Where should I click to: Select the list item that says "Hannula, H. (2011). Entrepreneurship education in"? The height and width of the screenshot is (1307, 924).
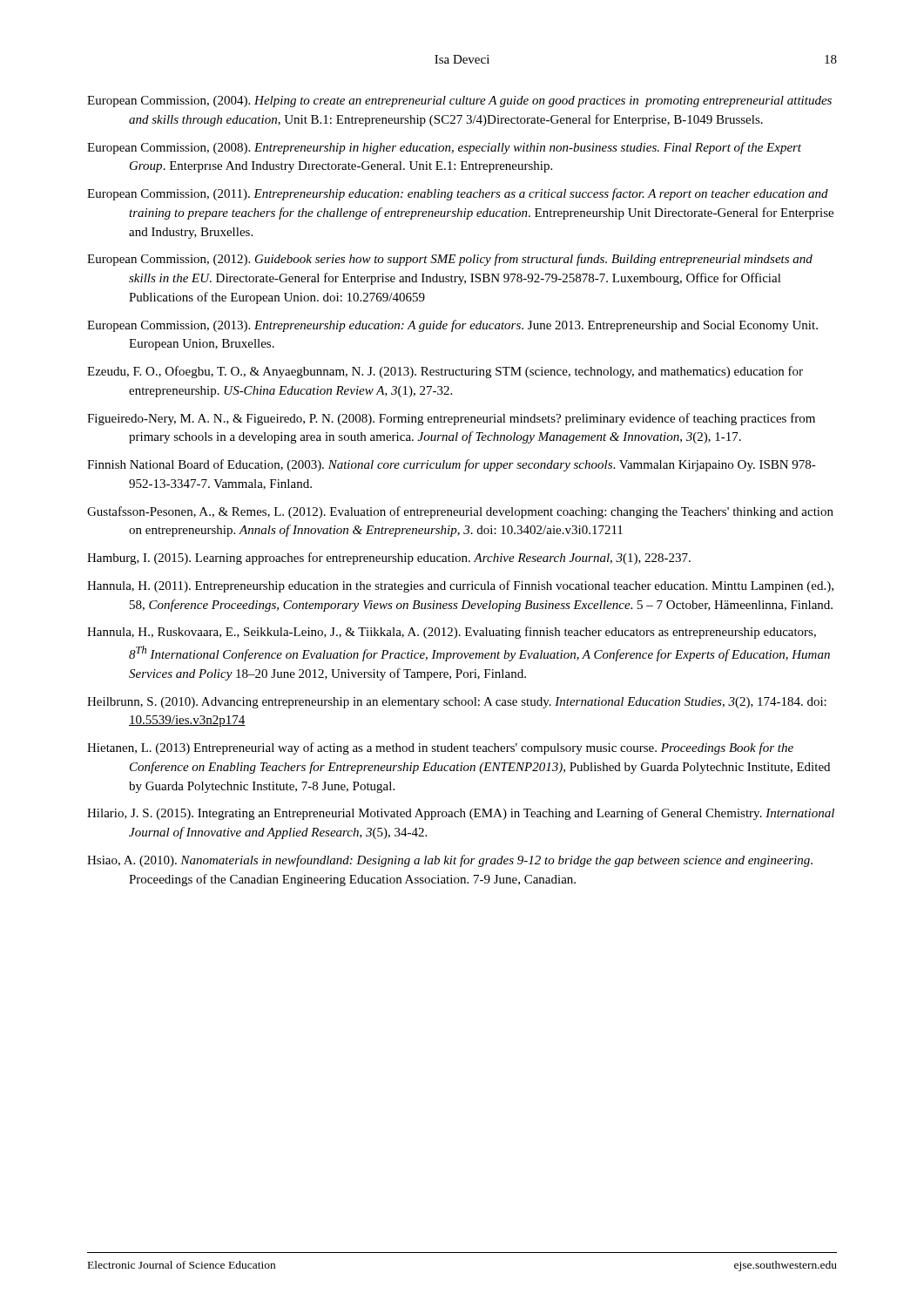(462, 596)
